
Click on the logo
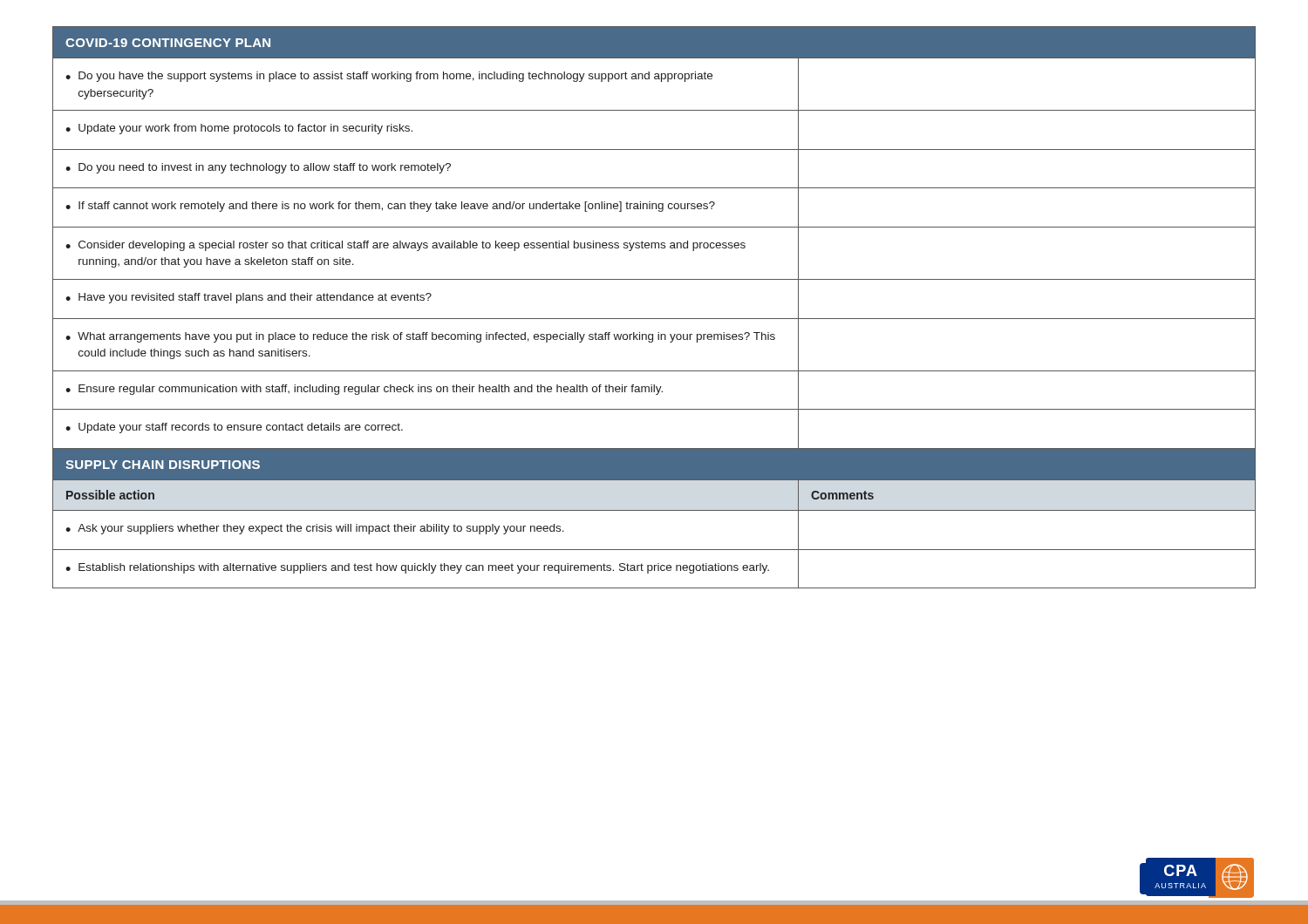[1200, 877]
